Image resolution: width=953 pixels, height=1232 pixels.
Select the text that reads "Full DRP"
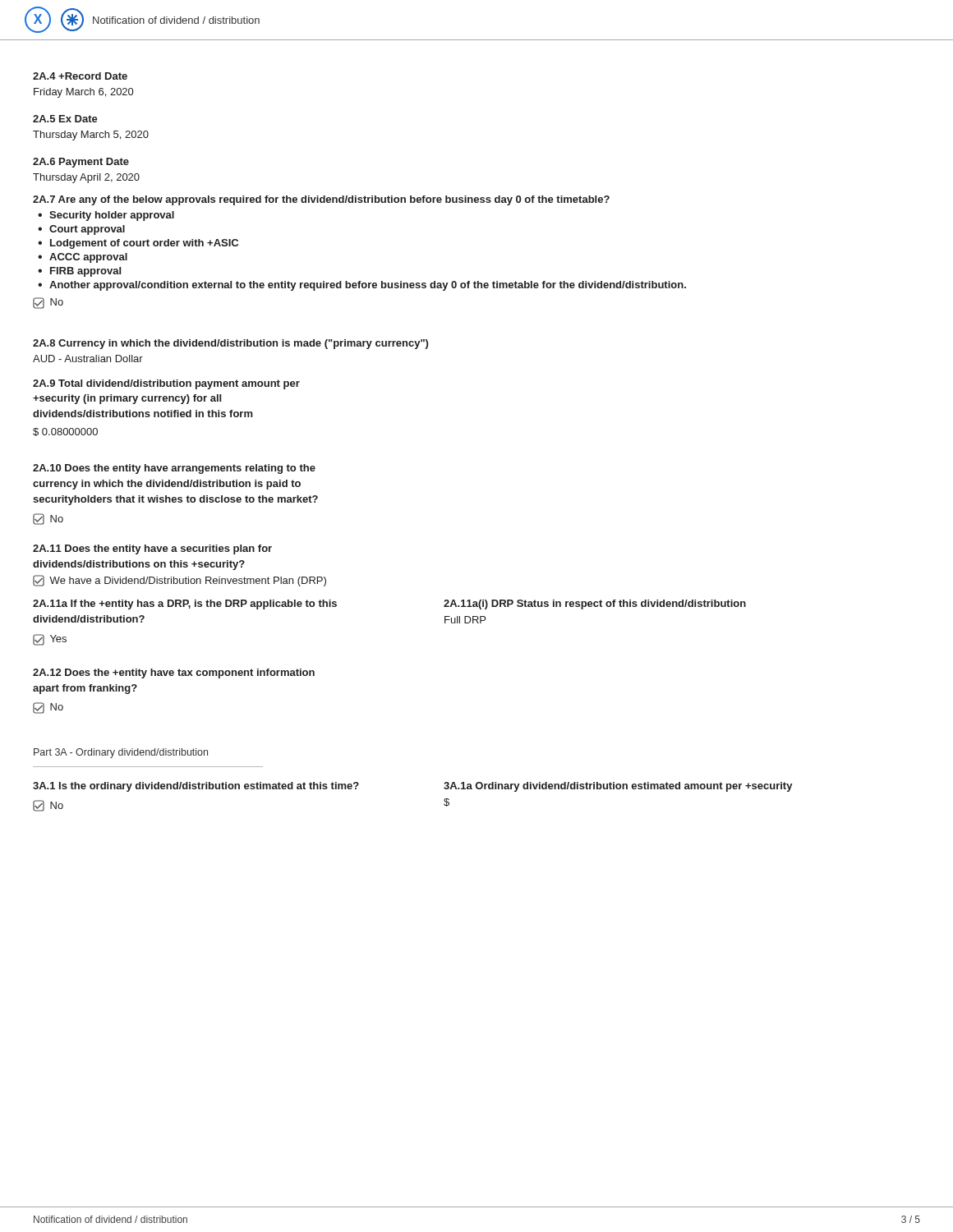[465, 620]
